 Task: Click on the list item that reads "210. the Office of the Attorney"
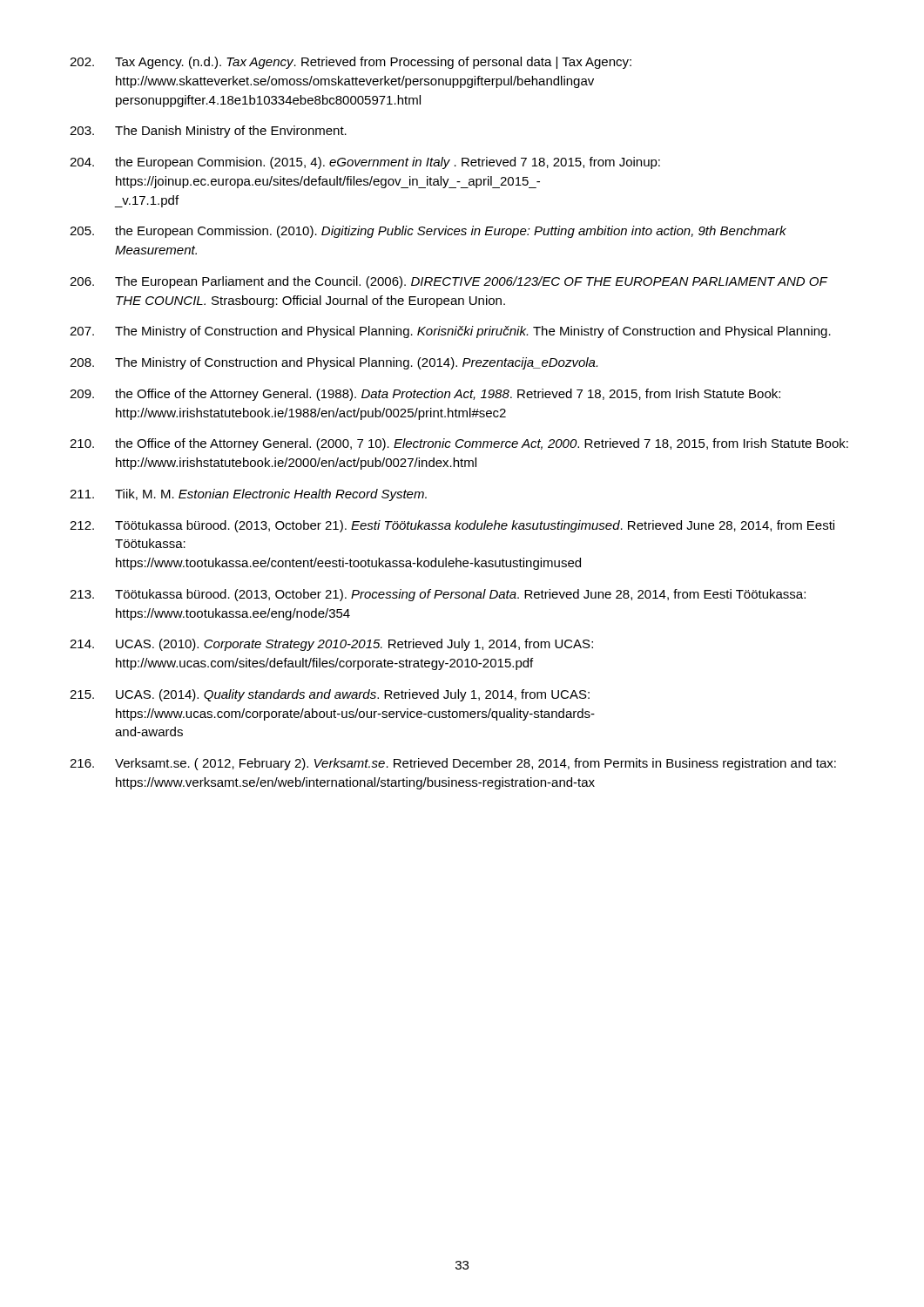point(462,453)
